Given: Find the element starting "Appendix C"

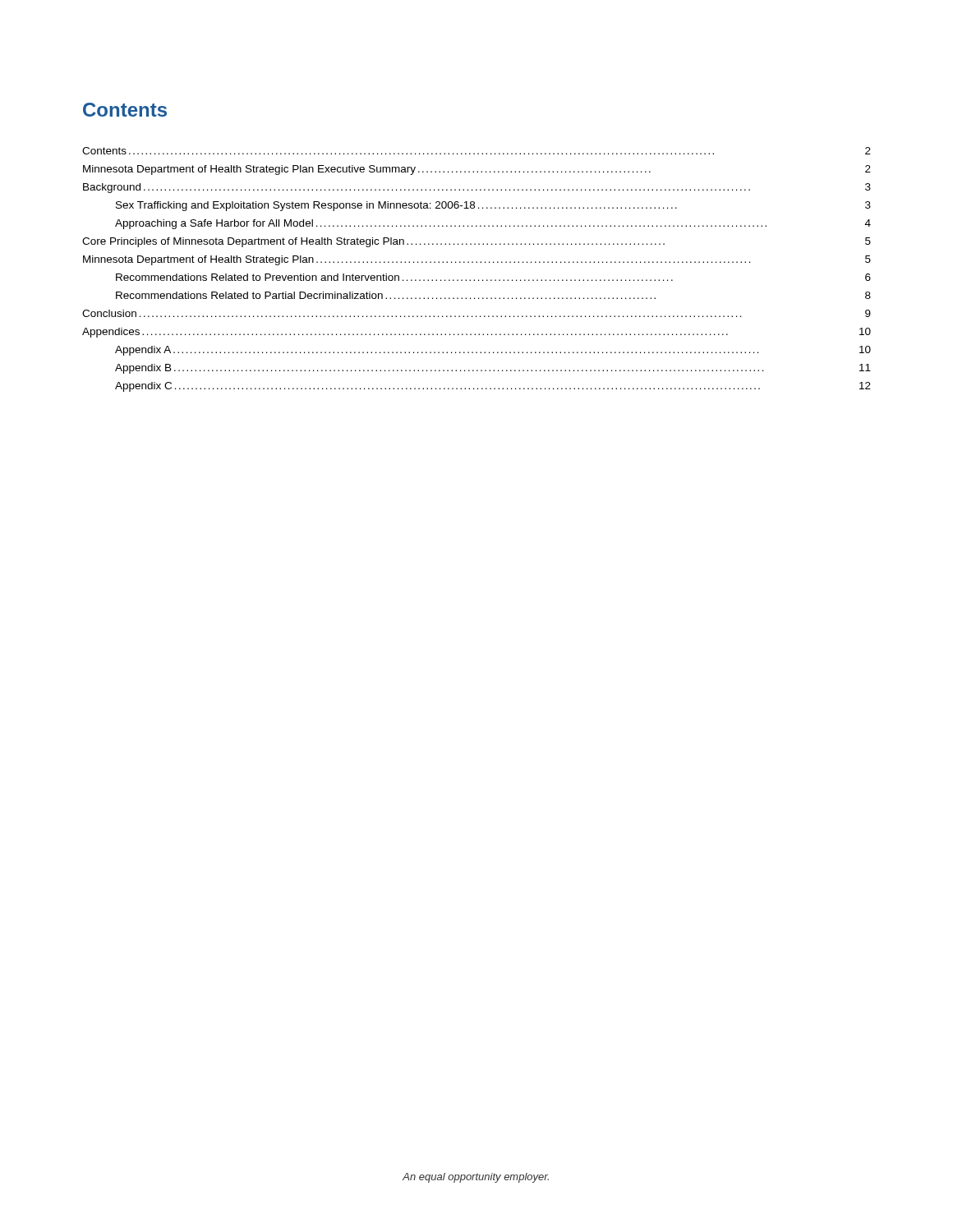Looking at the screenshot, I should [493, 387].
